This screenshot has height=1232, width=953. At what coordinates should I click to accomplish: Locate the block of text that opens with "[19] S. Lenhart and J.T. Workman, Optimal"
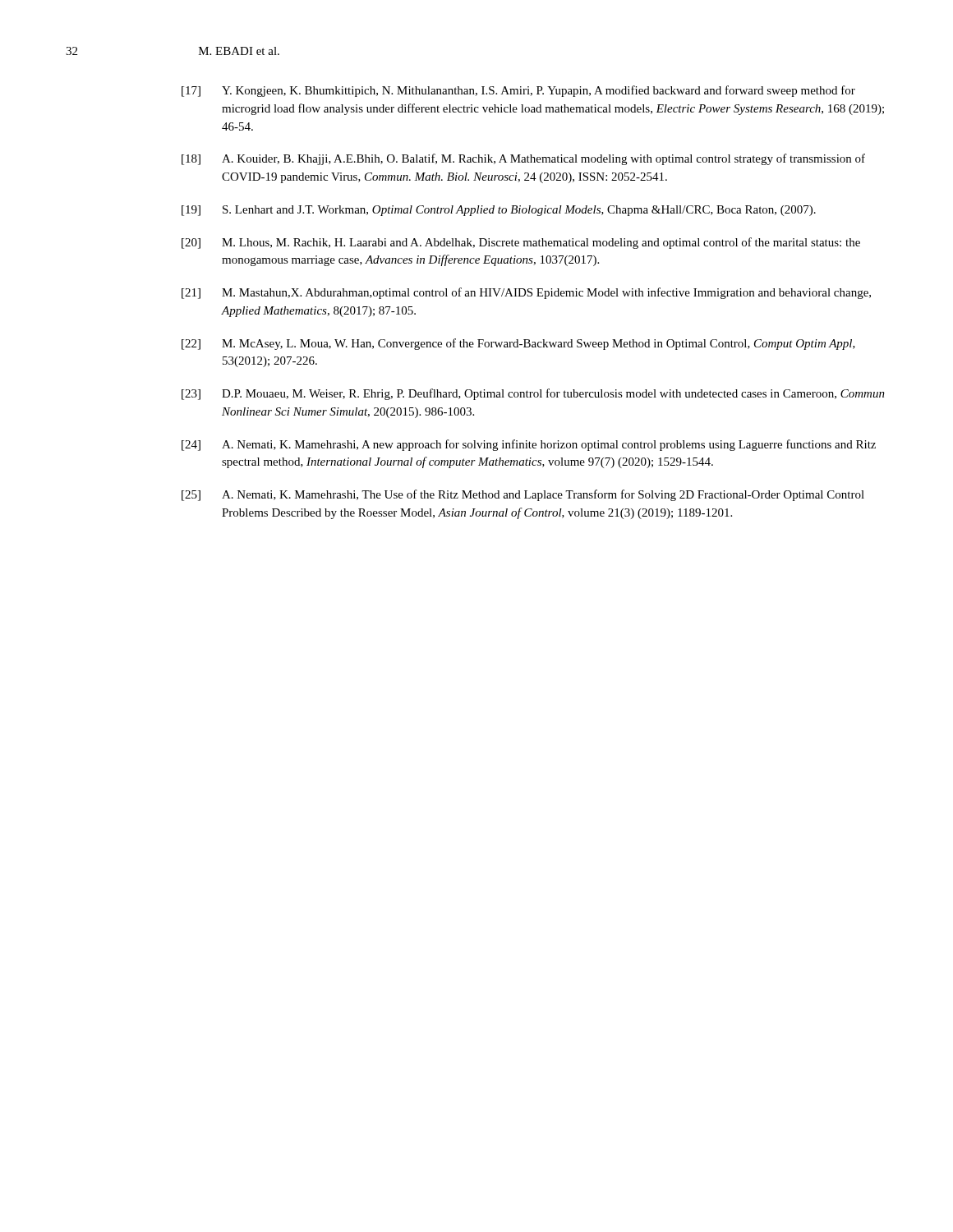(x=534, y=210)
